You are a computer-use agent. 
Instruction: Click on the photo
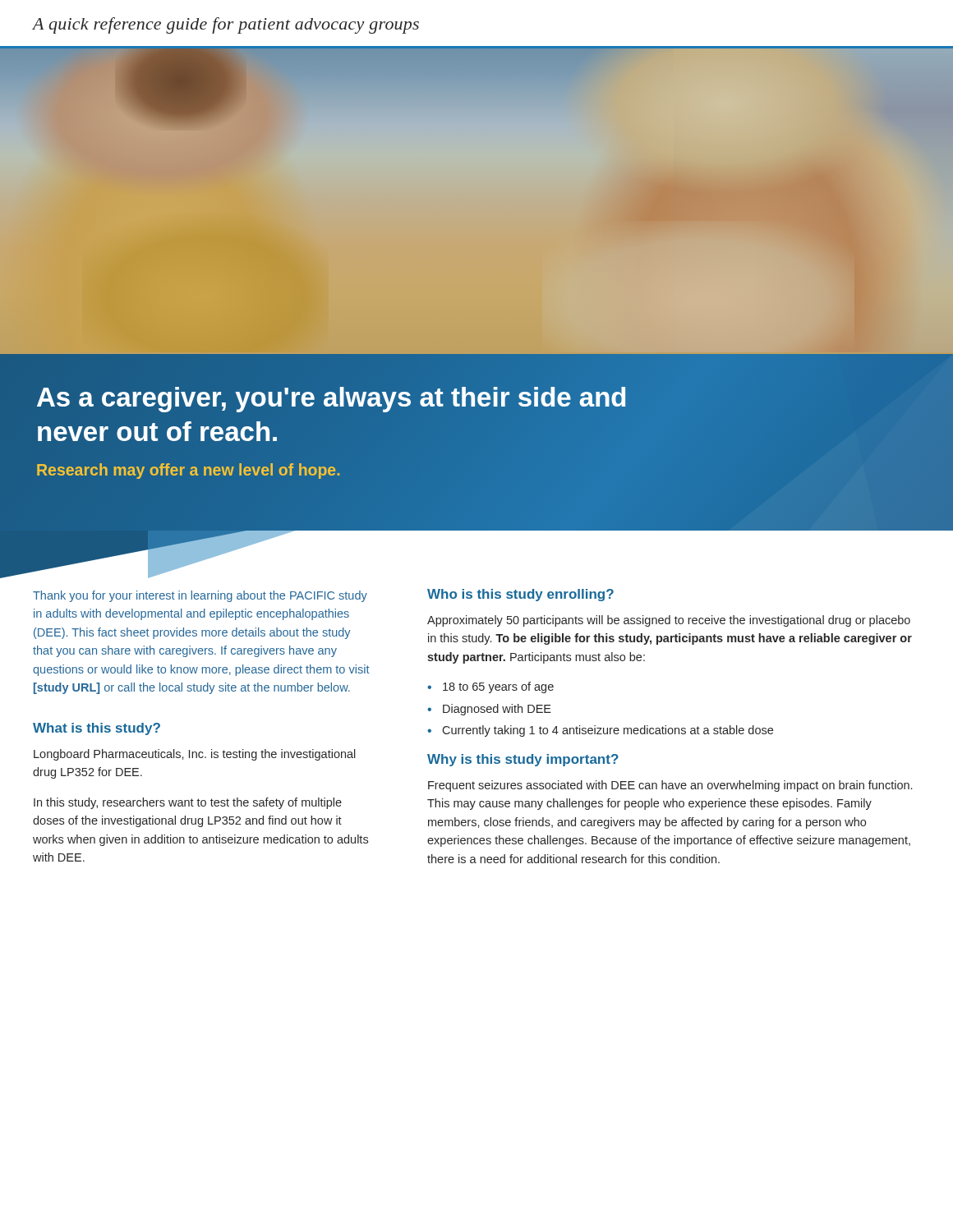tap(476, 201)
